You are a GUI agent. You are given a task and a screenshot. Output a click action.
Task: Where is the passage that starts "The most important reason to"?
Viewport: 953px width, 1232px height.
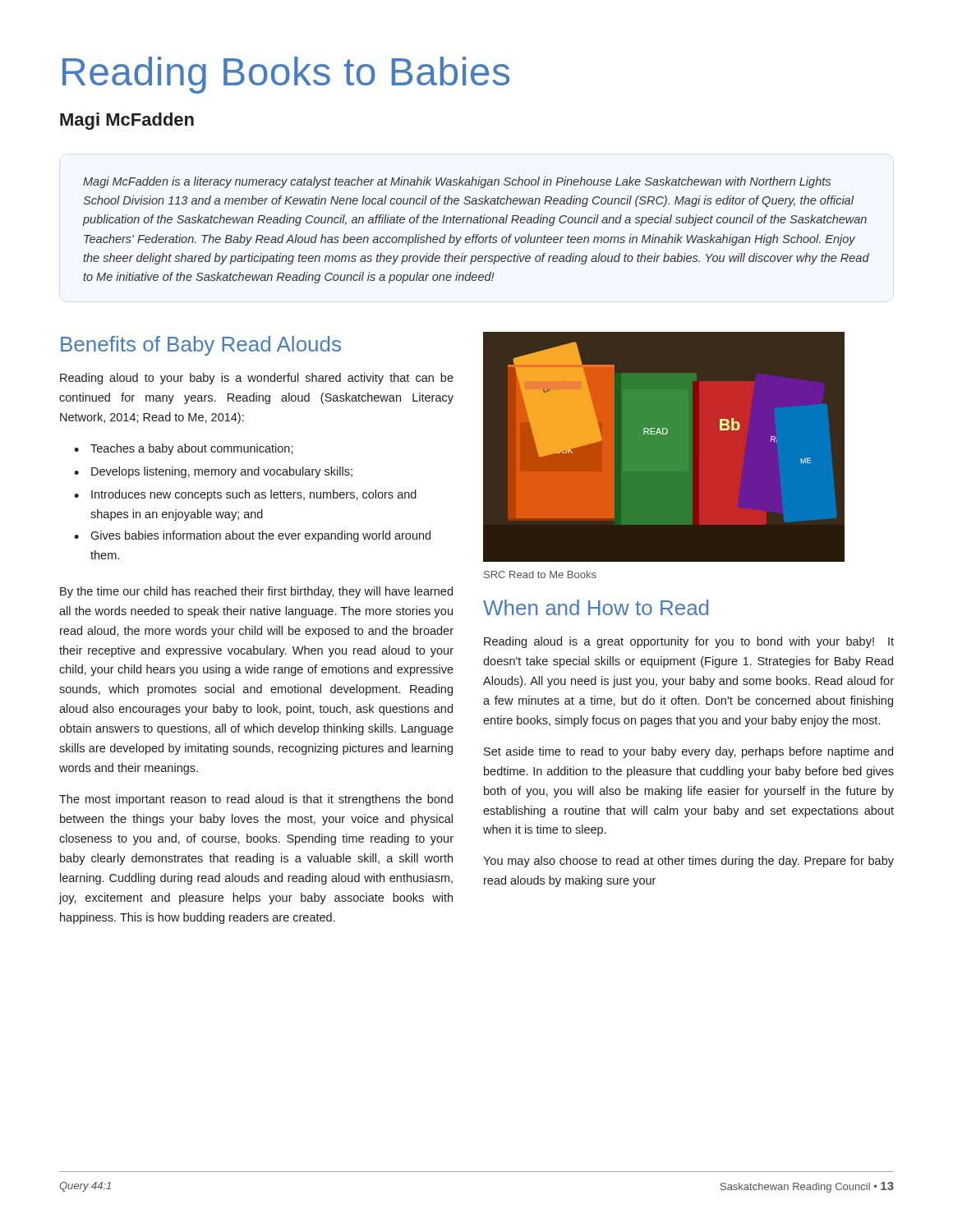256,859
